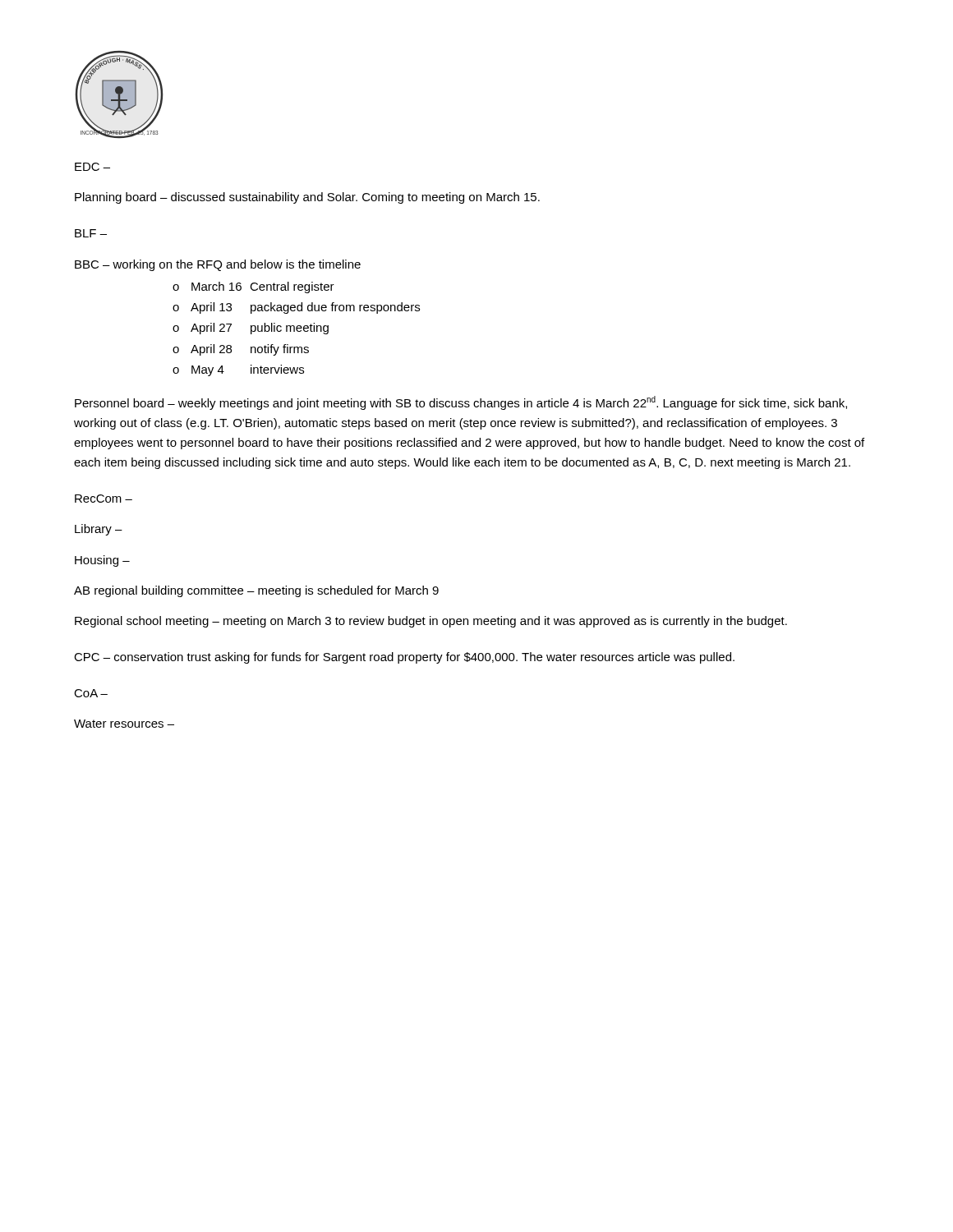Locate the text starting "o April 27 public meeting"
This screenshot has height=1232, width=953.
pyautogui.click(x=251, y=328)
